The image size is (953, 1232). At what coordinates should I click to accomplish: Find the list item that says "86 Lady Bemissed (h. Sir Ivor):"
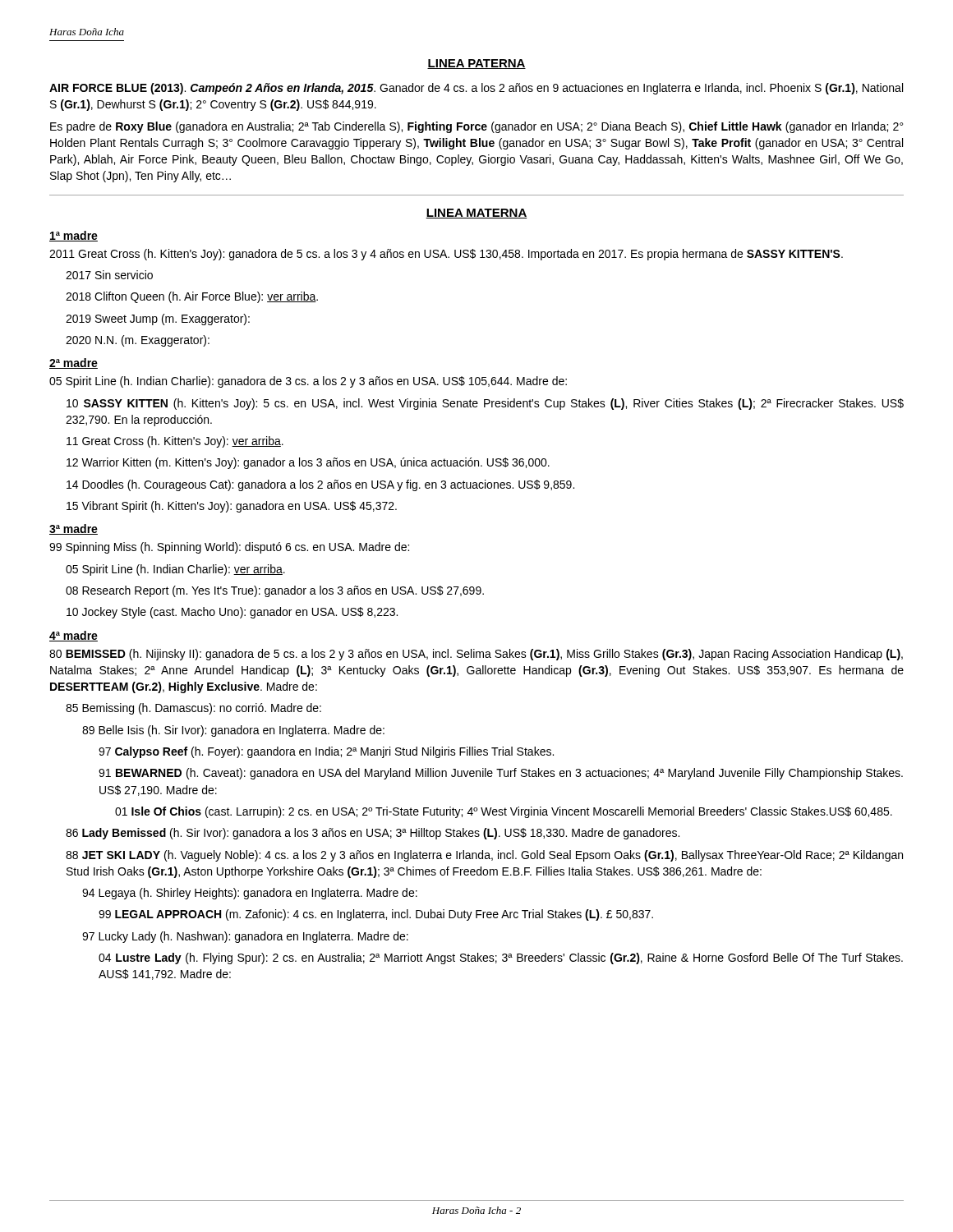tap(373, 833)
